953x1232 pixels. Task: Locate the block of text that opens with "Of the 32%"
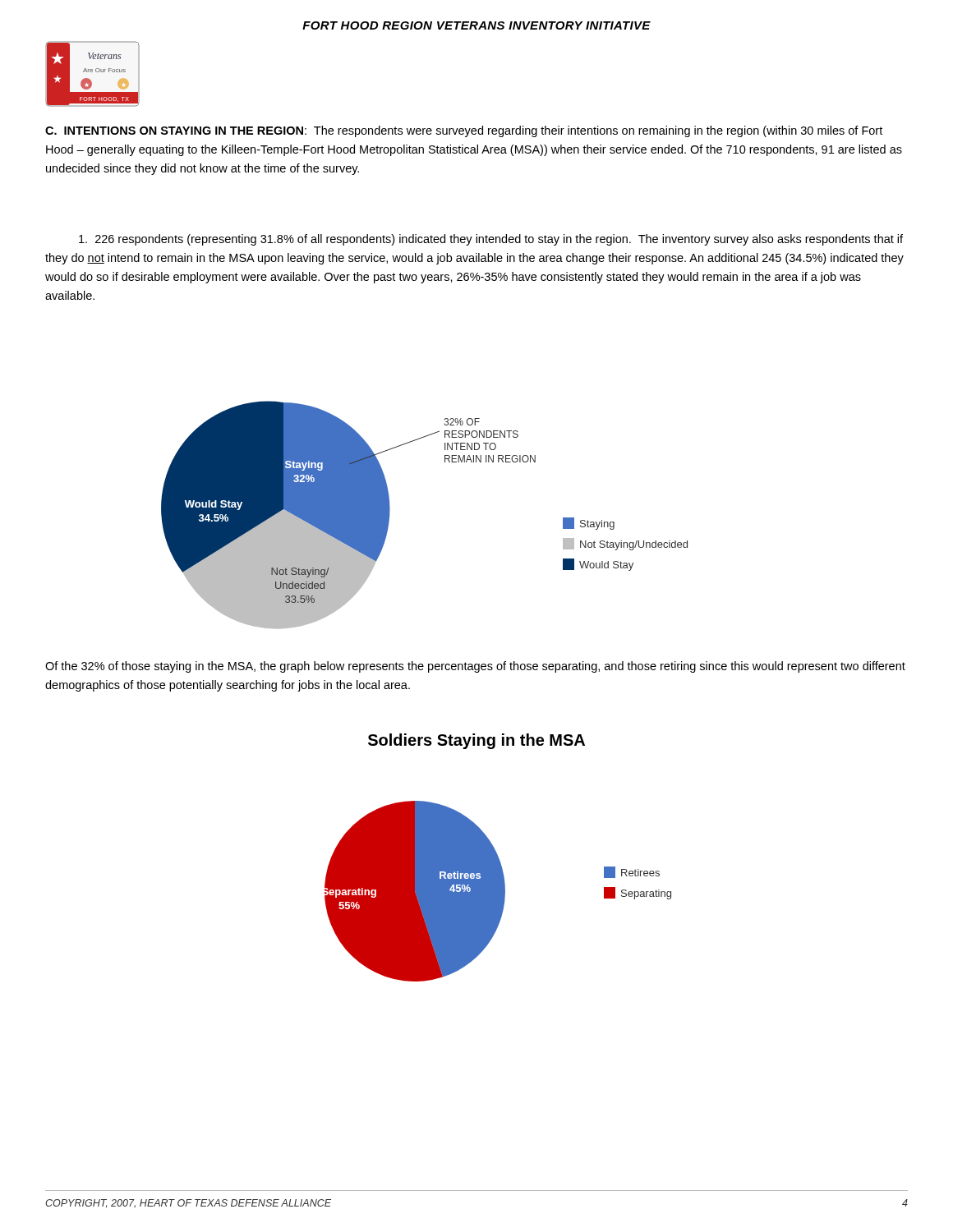tap(475, 676)
